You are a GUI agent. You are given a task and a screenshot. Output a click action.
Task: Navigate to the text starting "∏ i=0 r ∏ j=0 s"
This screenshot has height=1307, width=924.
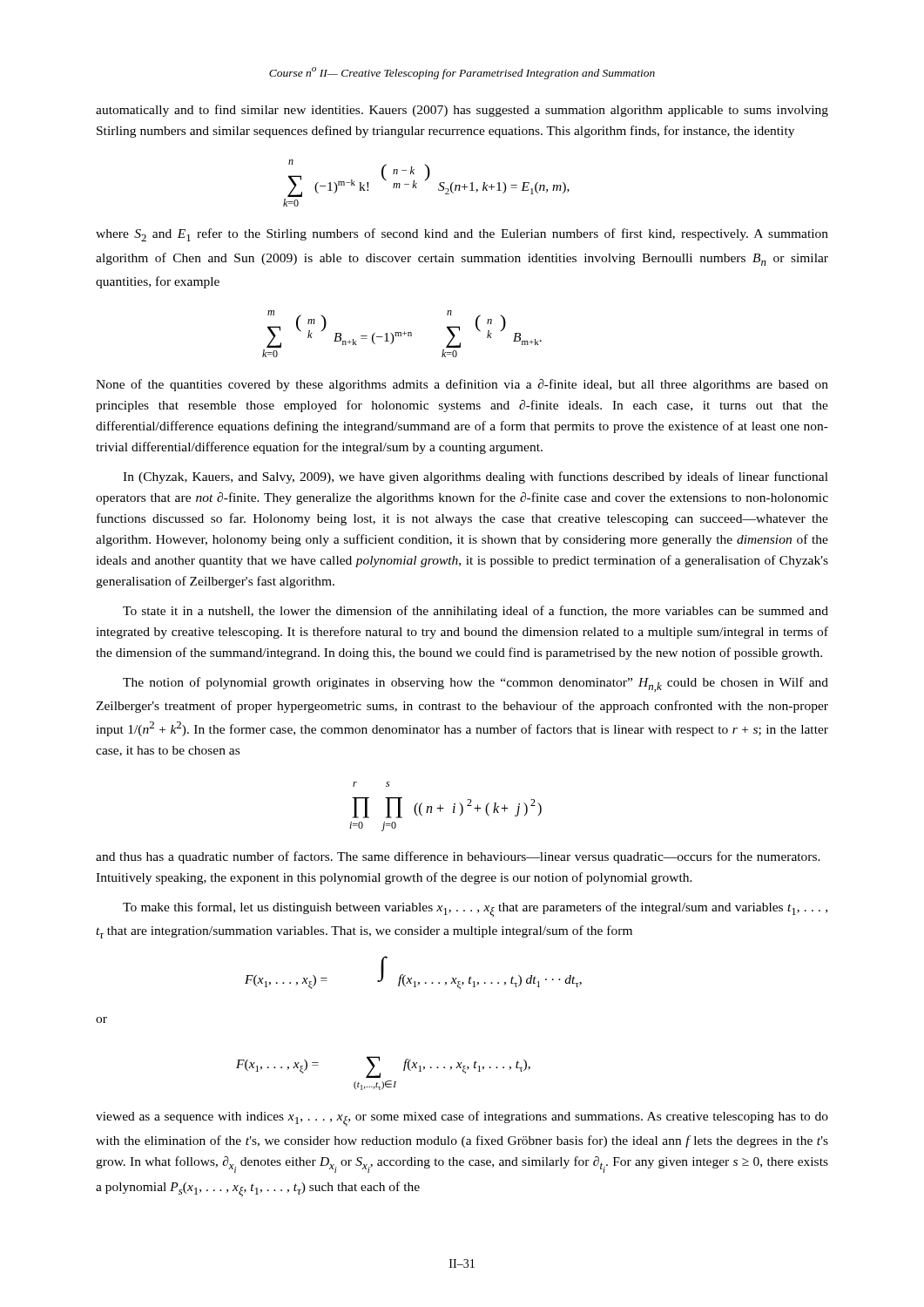click(462, 804)
